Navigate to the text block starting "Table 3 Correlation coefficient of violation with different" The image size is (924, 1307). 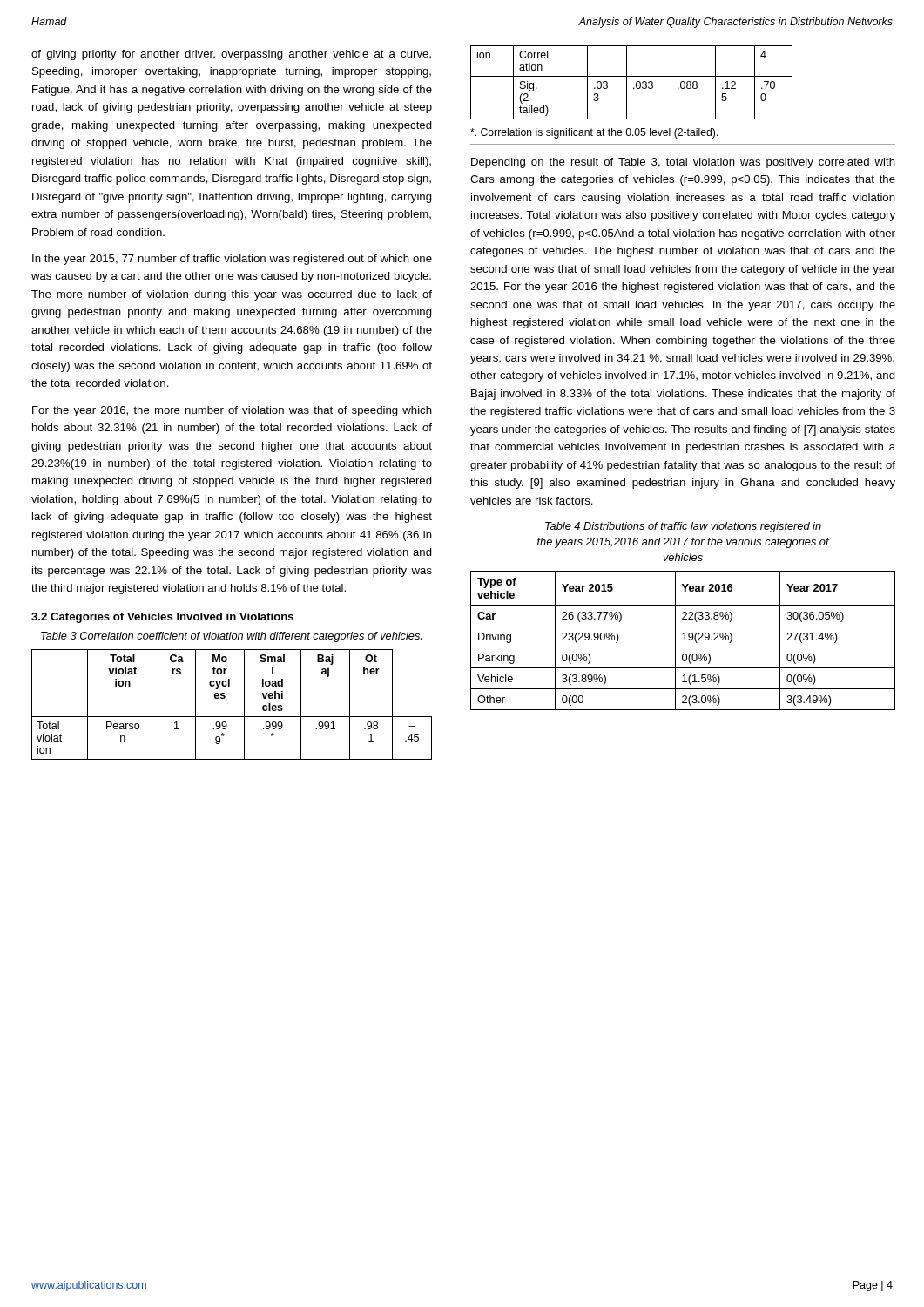[x=232, y=635]
